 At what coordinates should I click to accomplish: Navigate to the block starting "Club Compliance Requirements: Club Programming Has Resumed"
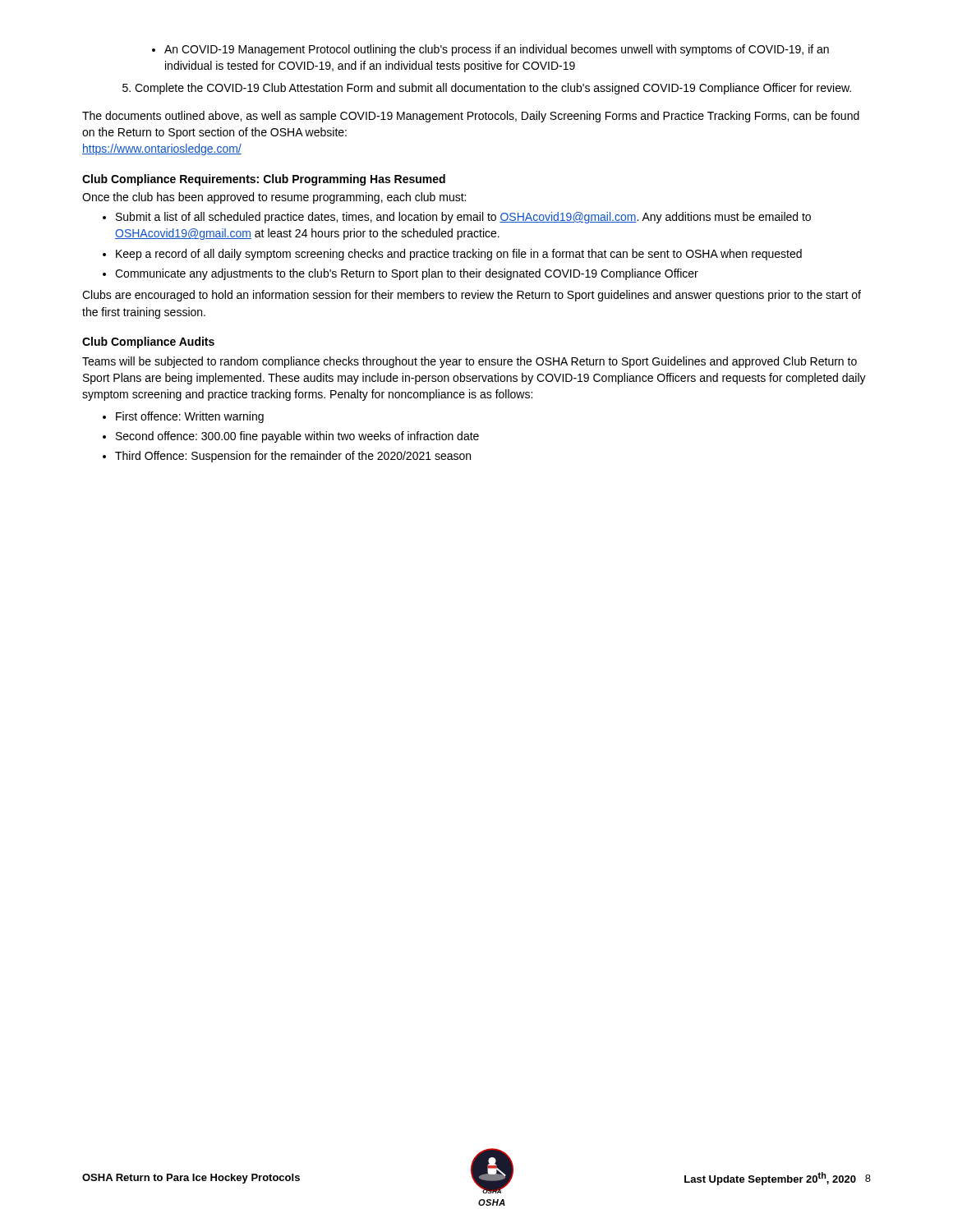click(264, 179)
